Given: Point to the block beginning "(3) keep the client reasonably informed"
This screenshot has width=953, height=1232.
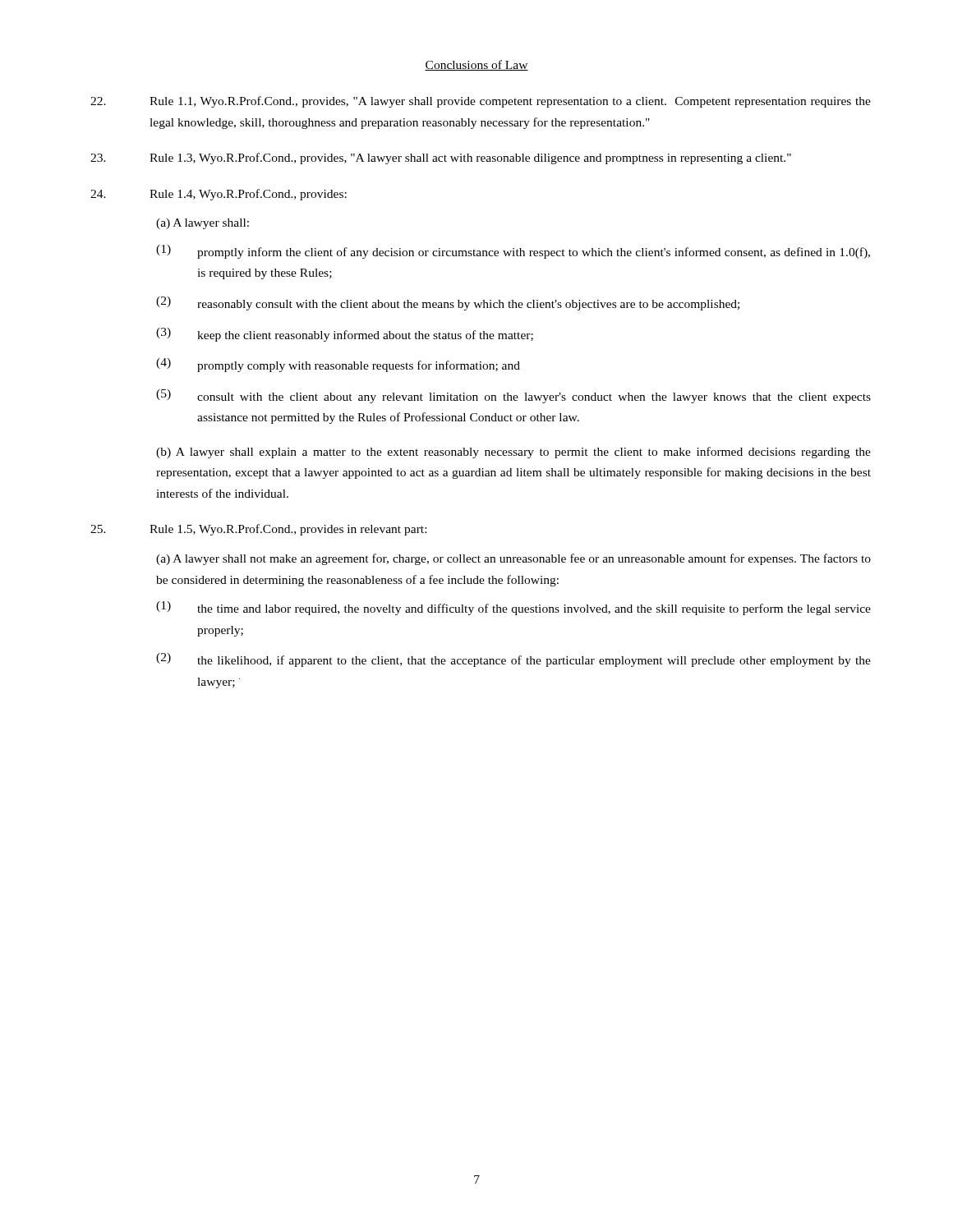Looking at the screenshot, I should point(513,334).
